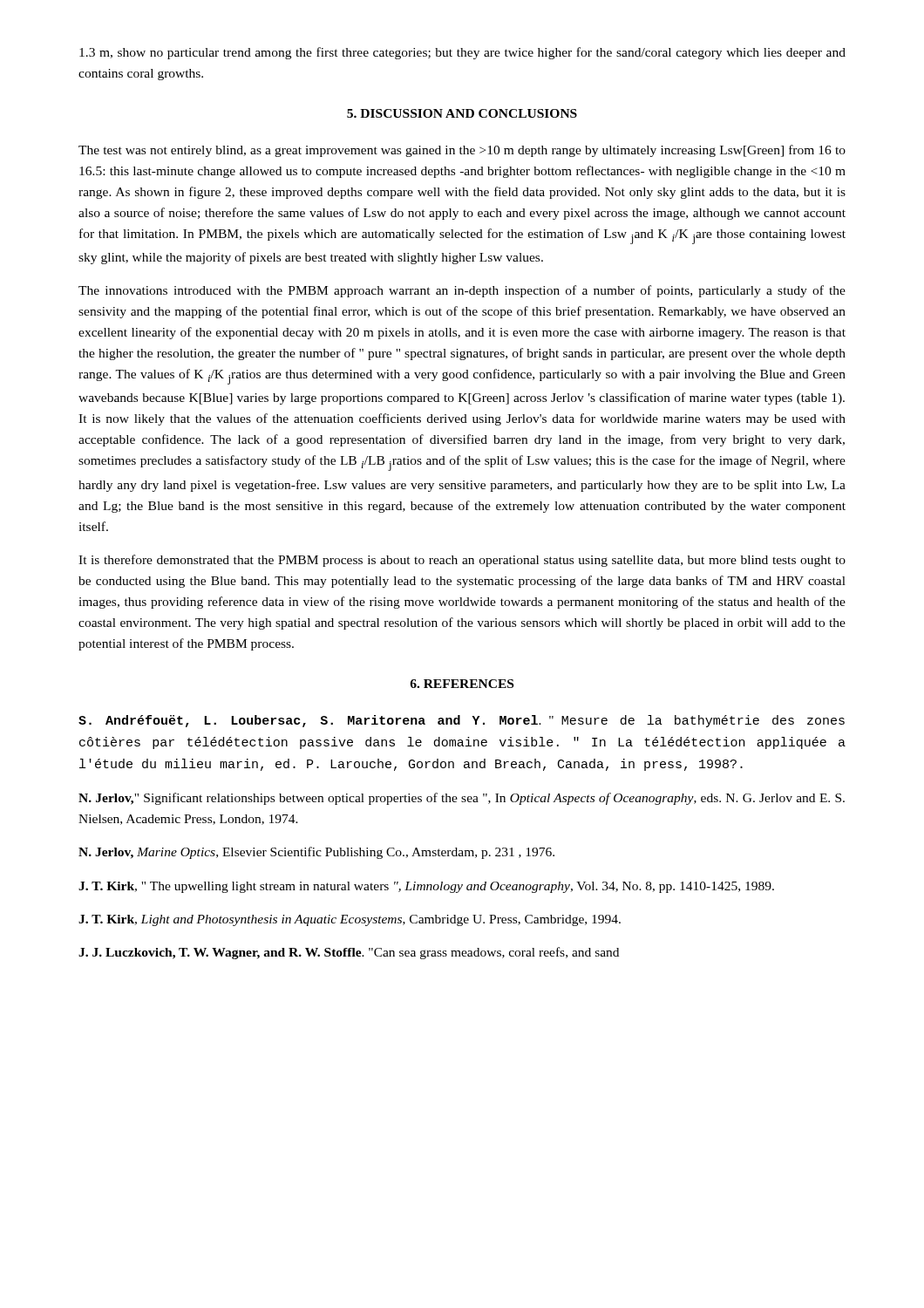Find the block on this page that starts "J. T. Kirk, " The upwelling"
Viewport: 924px width, 1308px height.
(x=462, y=886)
